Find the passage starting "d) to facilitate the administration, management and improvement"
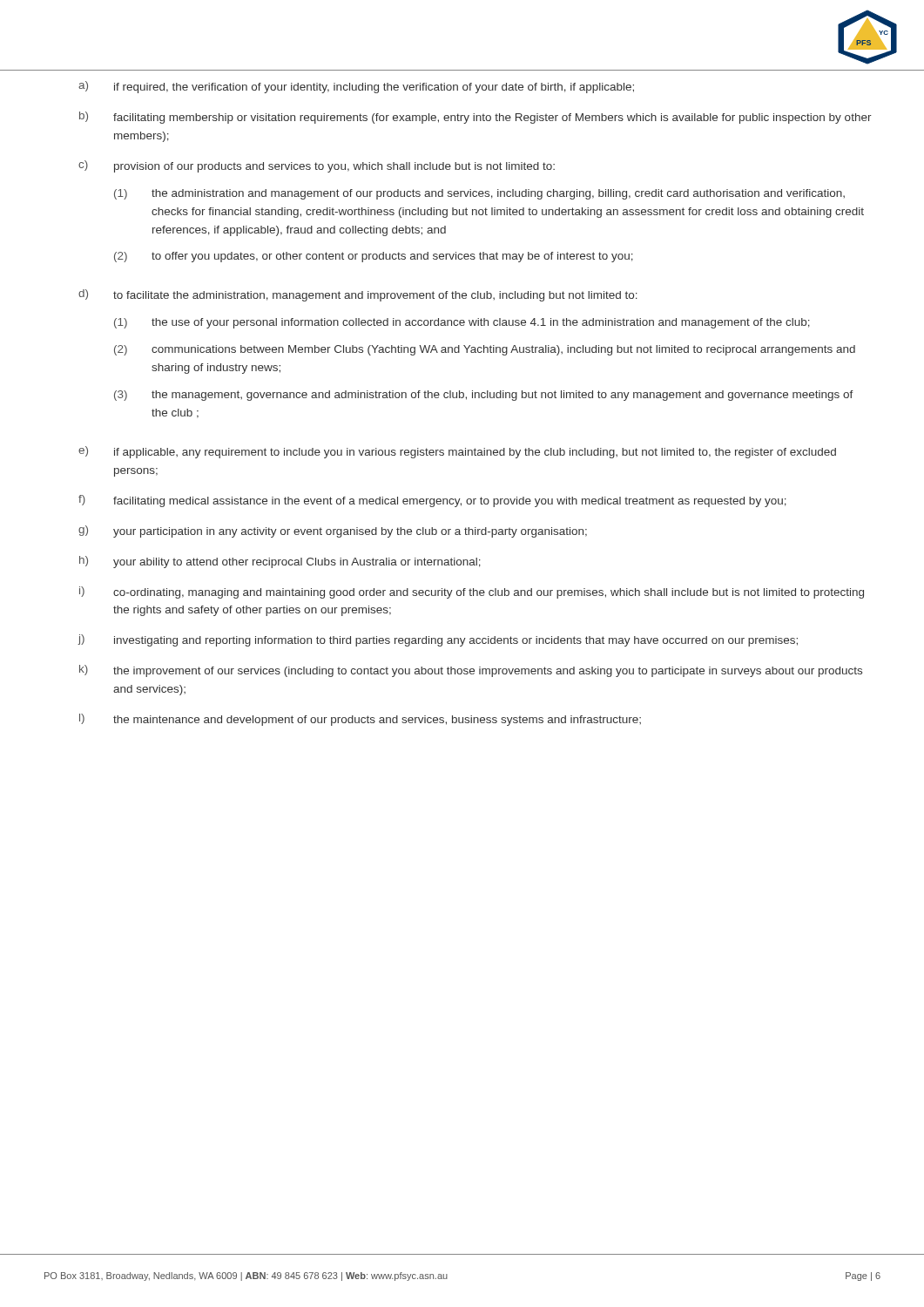The image size is (924, 1307). [x=475, y=359]
